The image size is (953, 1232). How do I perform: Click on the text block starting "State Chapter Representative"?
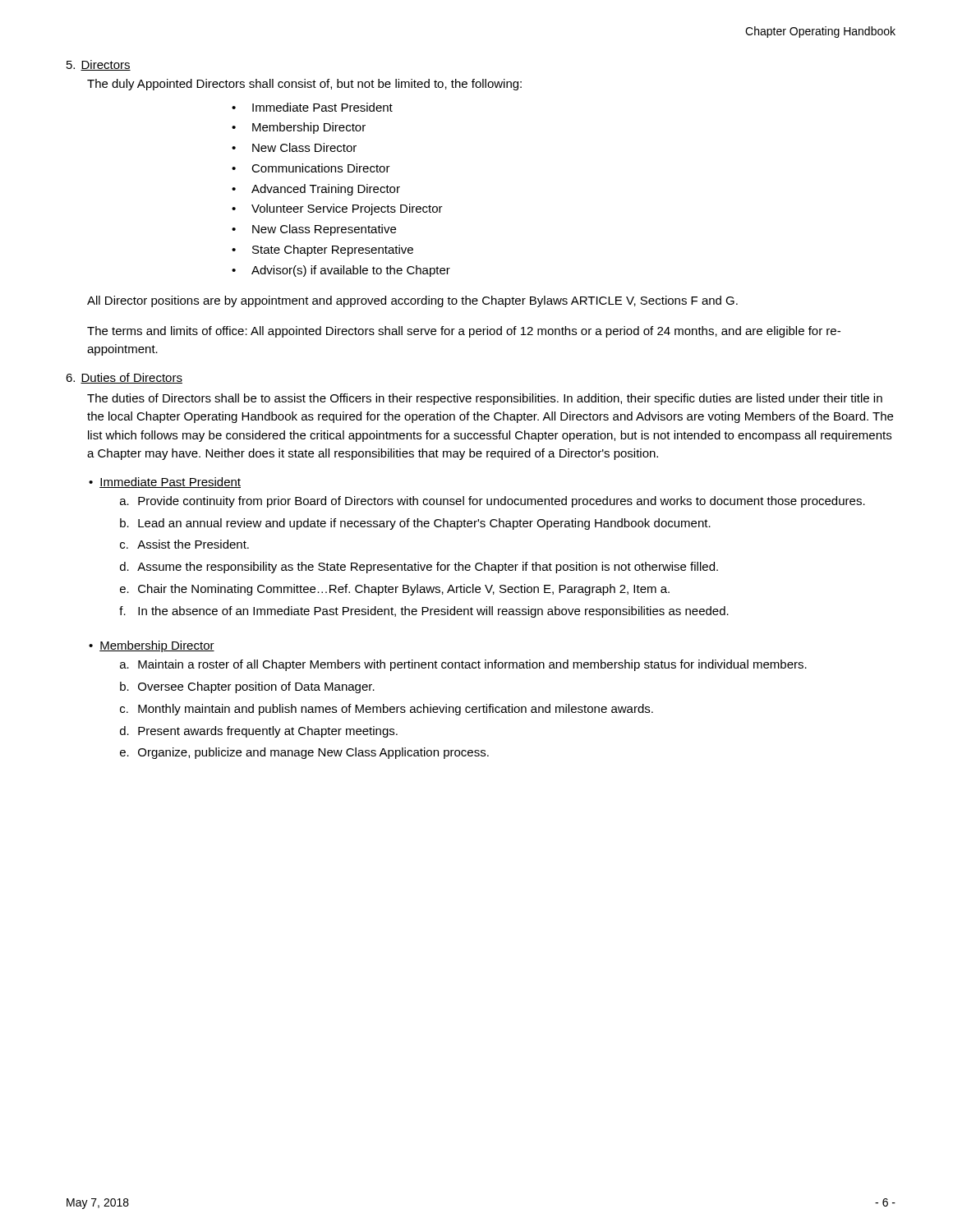point(333,249)
